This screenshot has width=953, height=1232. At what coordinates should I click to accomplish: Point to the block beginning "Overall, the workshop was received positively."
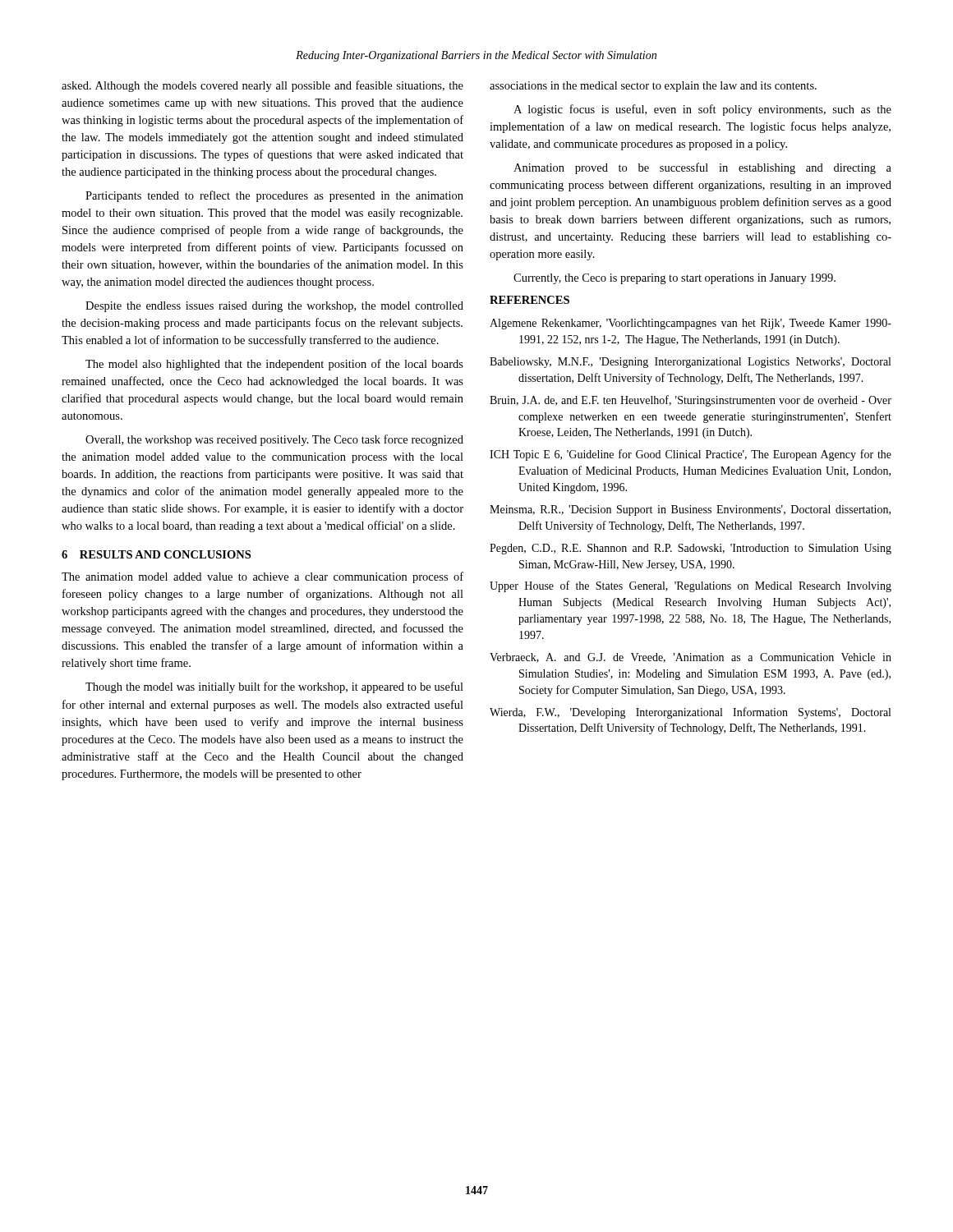click(263, 483)
